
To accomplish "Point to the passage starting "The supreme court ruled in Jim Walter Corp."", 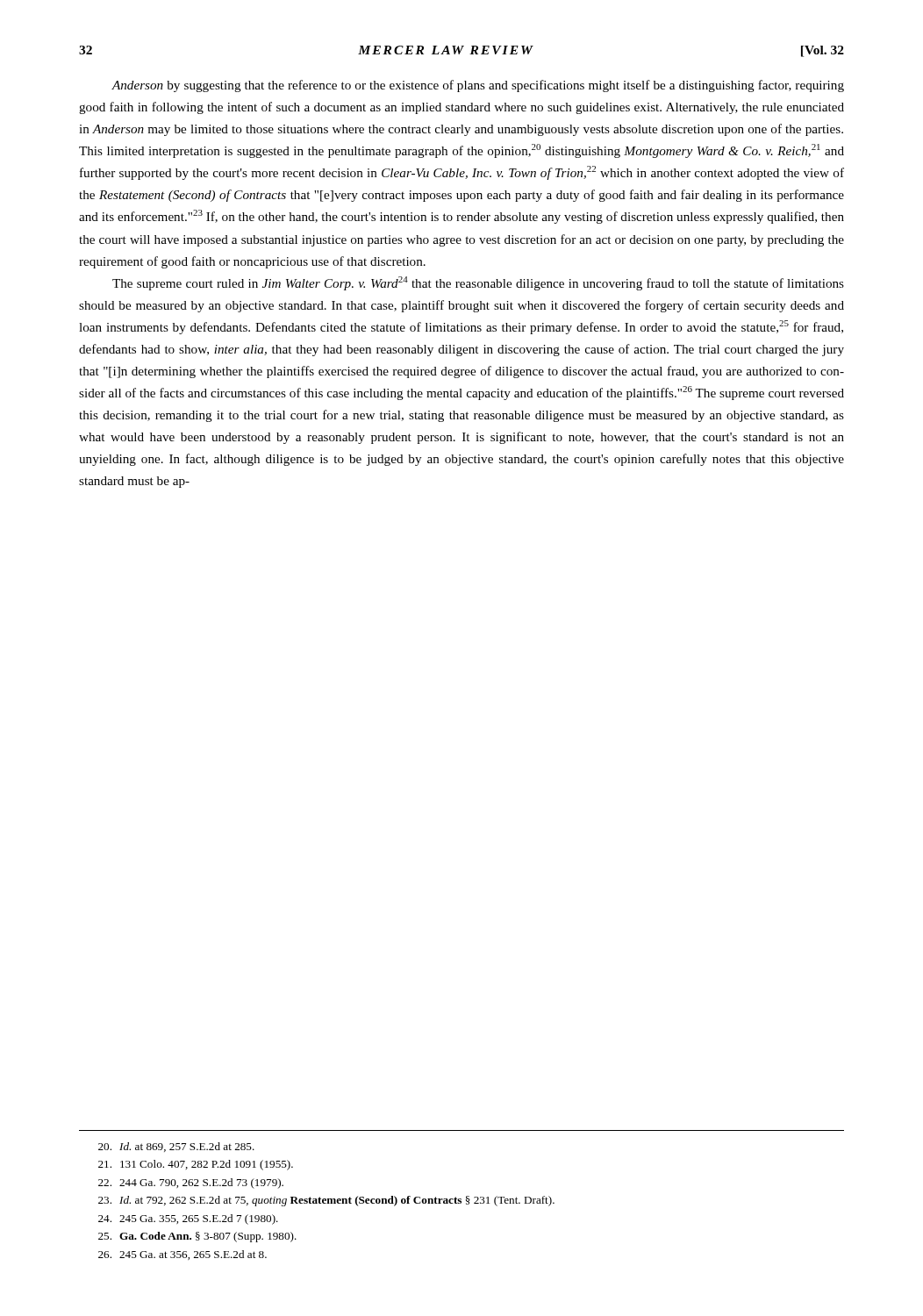I will coord(462,382).
